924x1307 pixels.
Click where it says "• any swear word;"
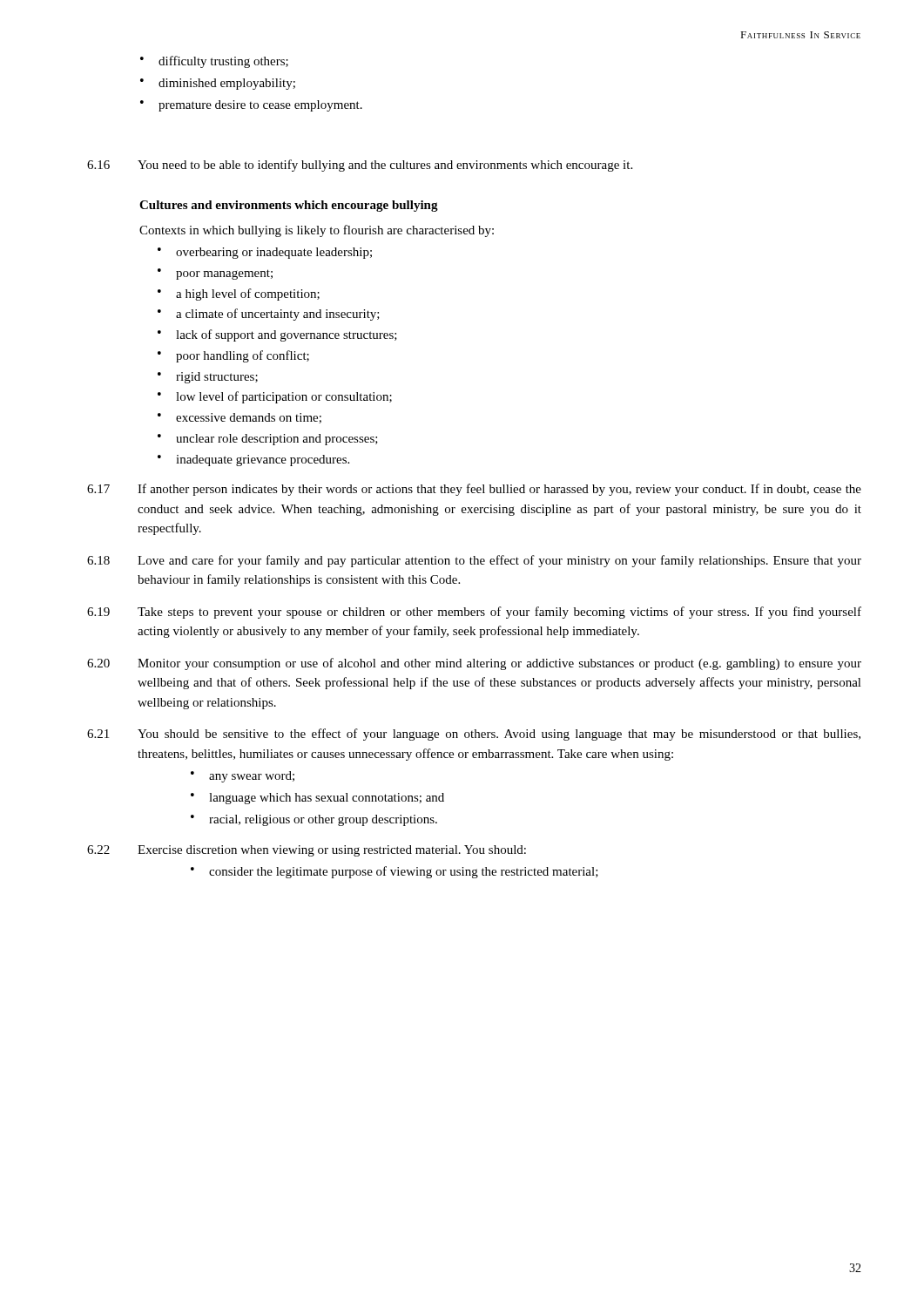point(243,776)
